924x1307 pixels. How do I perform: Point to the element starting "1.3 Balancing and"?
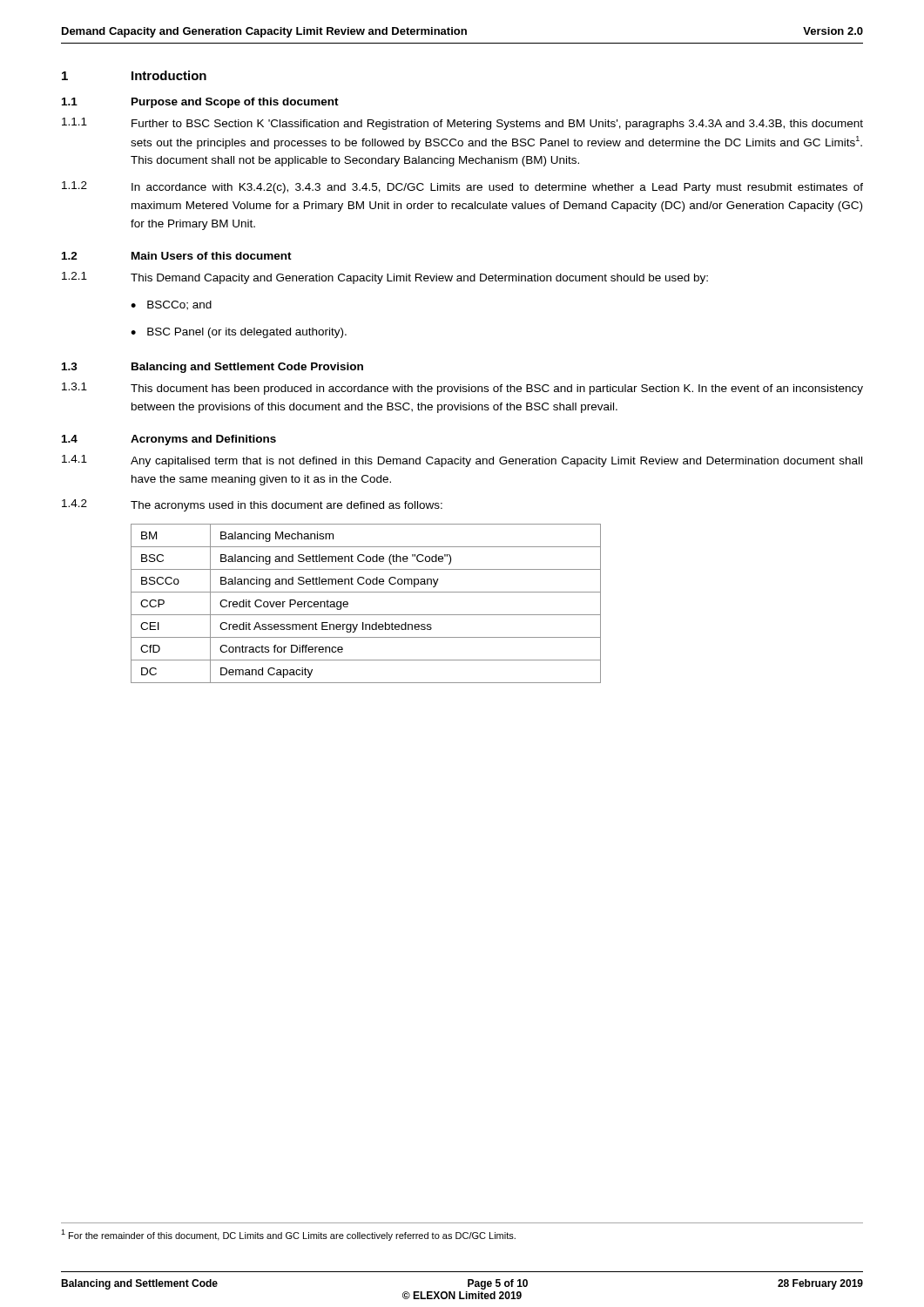coord(212,366)
